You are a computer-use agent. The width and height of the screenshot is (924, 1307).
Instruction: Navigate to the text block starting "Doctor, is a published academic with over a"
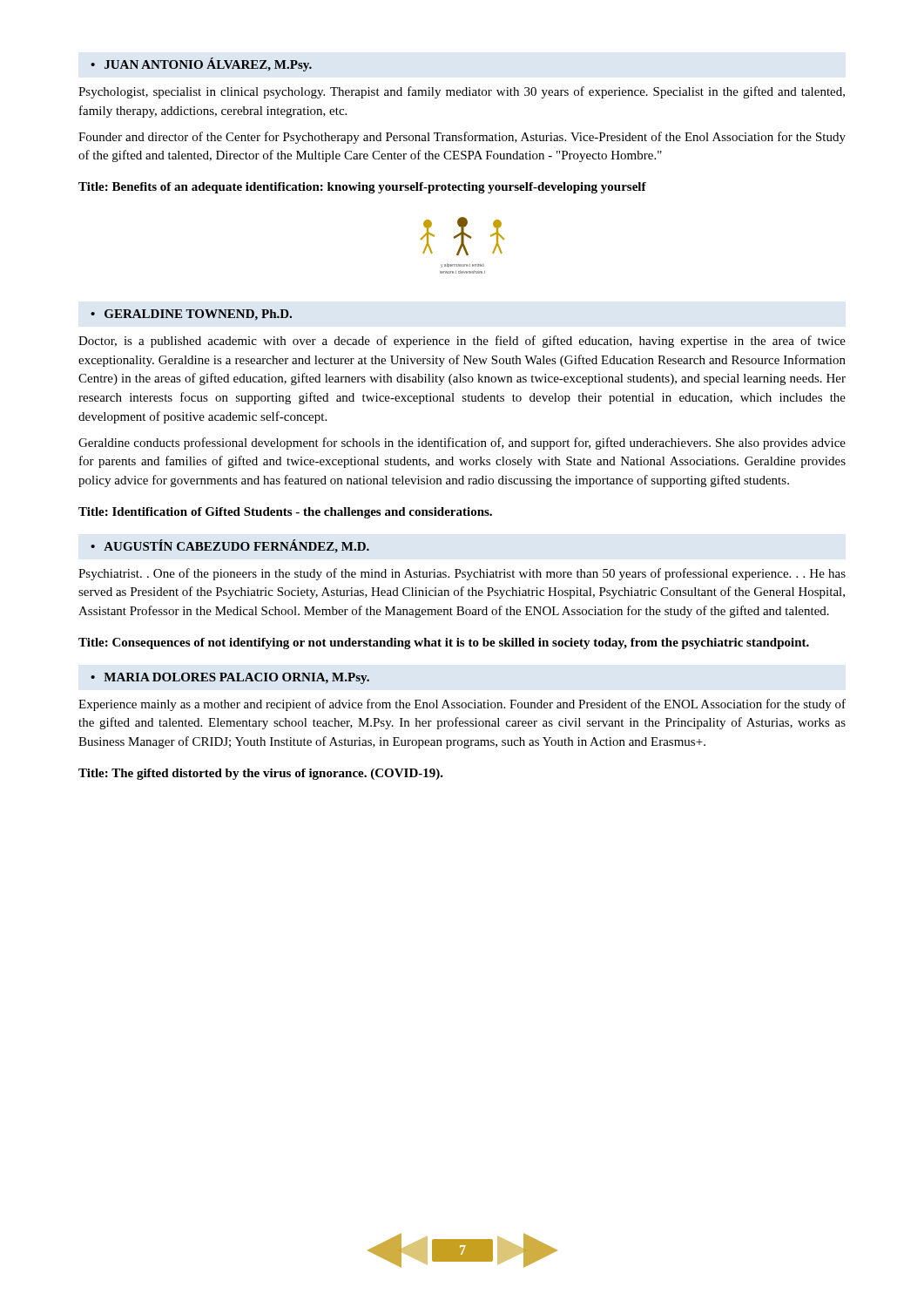pos(462,378)
